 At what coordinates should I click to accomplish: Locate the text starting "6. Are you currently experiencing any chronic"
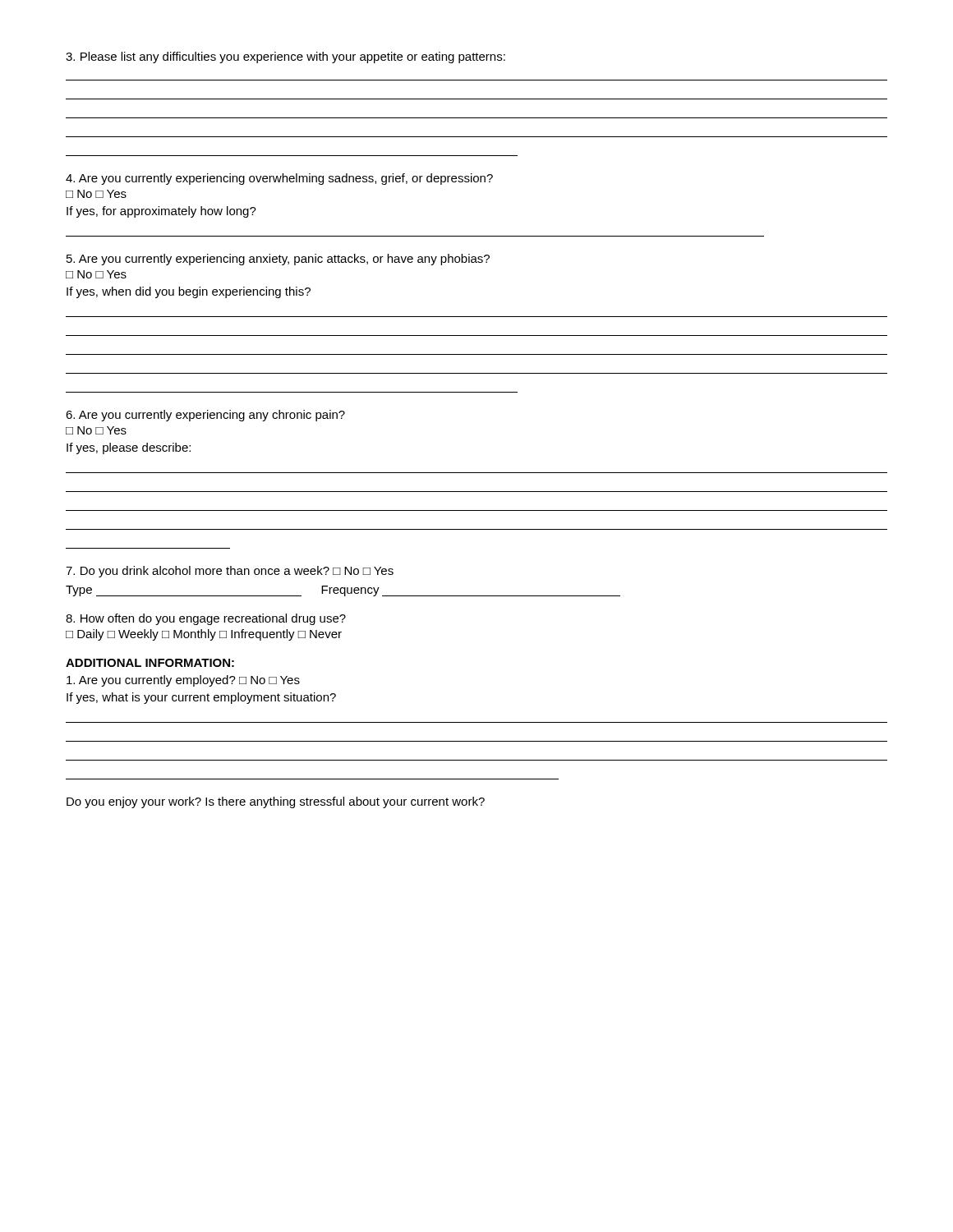(476, 478)
